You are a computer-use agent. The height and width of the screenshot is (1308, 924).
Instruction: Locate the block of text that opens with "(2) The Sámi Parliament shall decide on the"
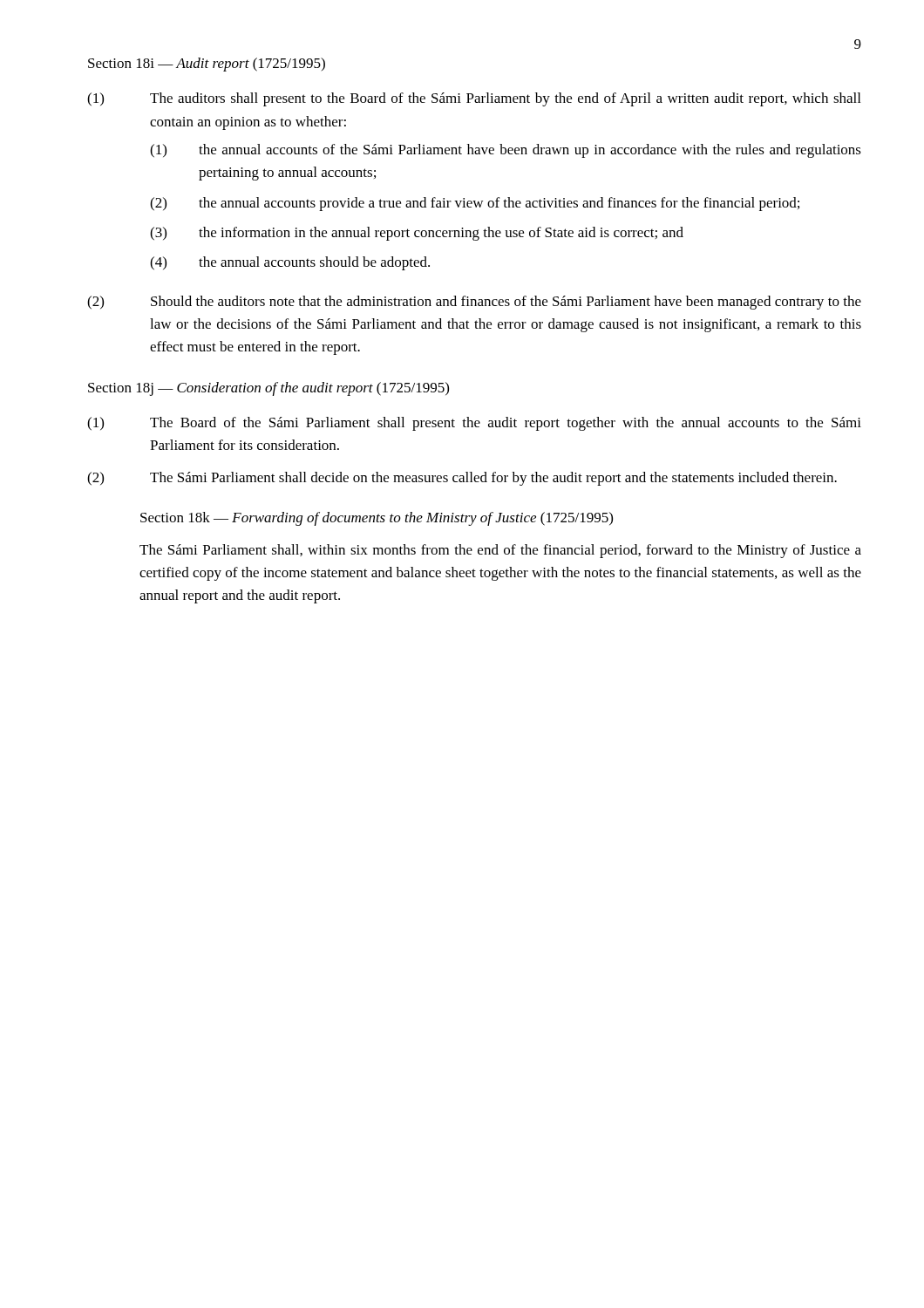tap(474, 478)
